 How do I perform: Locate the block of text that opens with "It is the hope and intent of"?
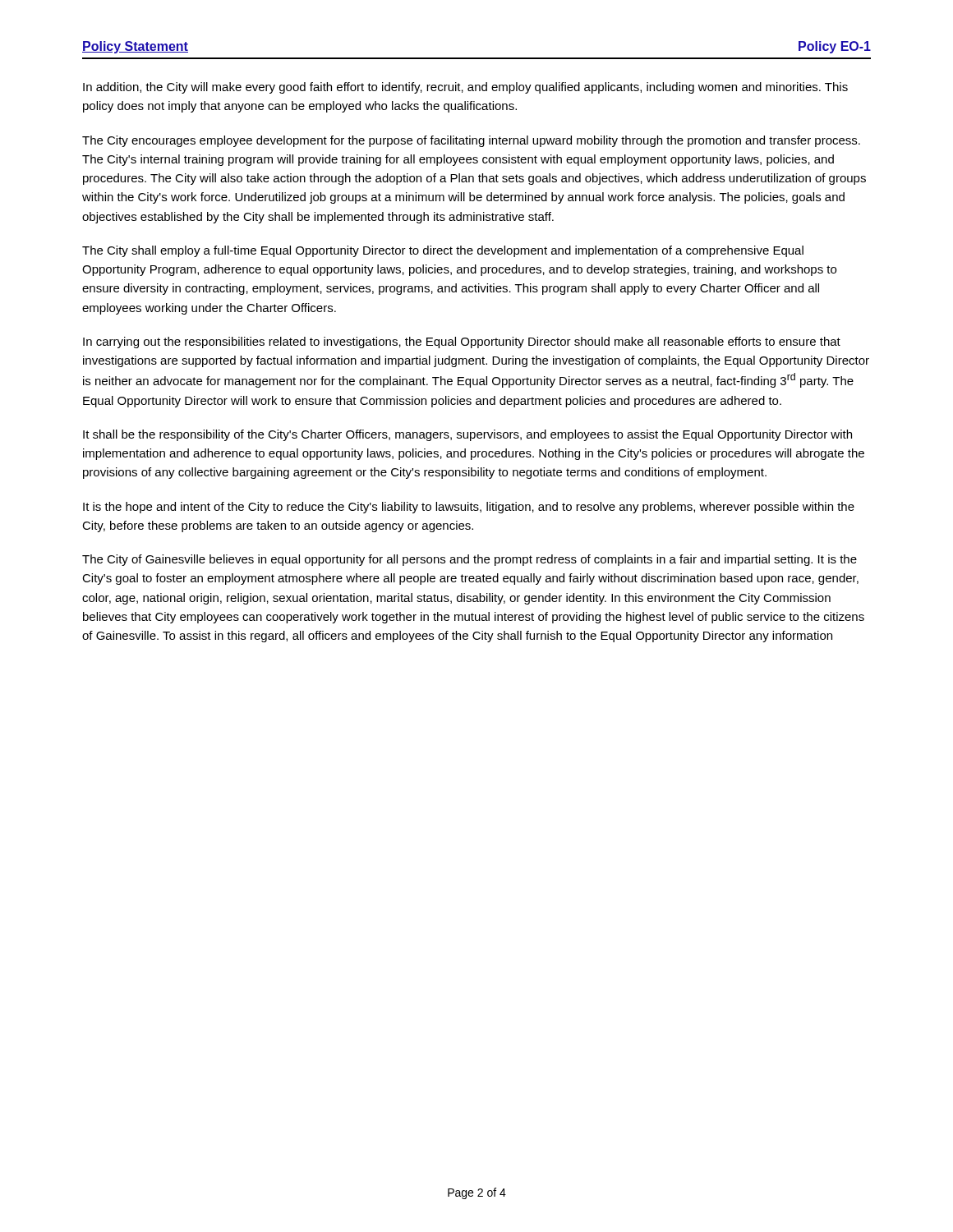[468, 515]
